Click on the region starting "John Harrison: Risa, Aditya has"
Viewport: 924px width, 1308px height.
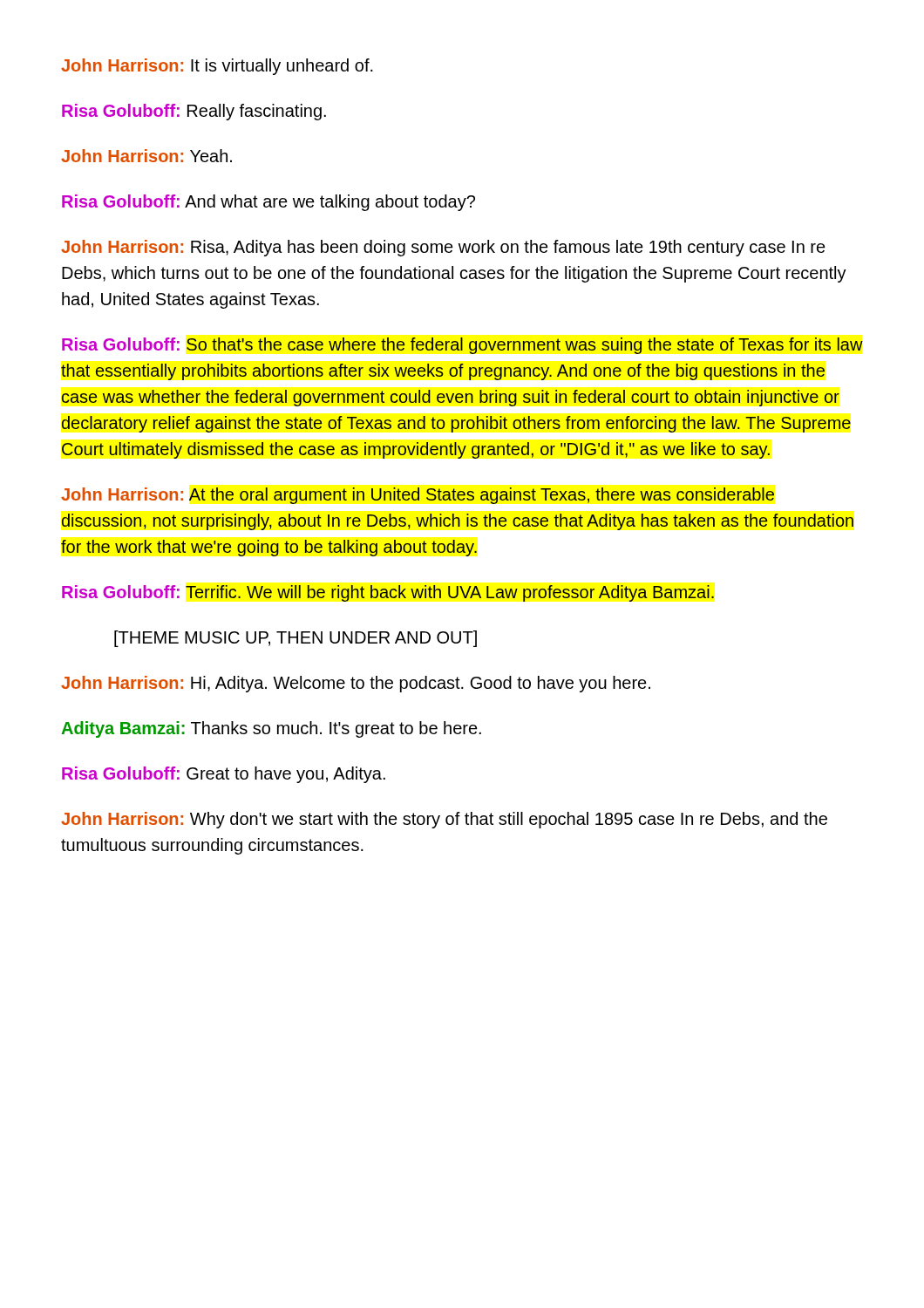(x=453, y=273)
